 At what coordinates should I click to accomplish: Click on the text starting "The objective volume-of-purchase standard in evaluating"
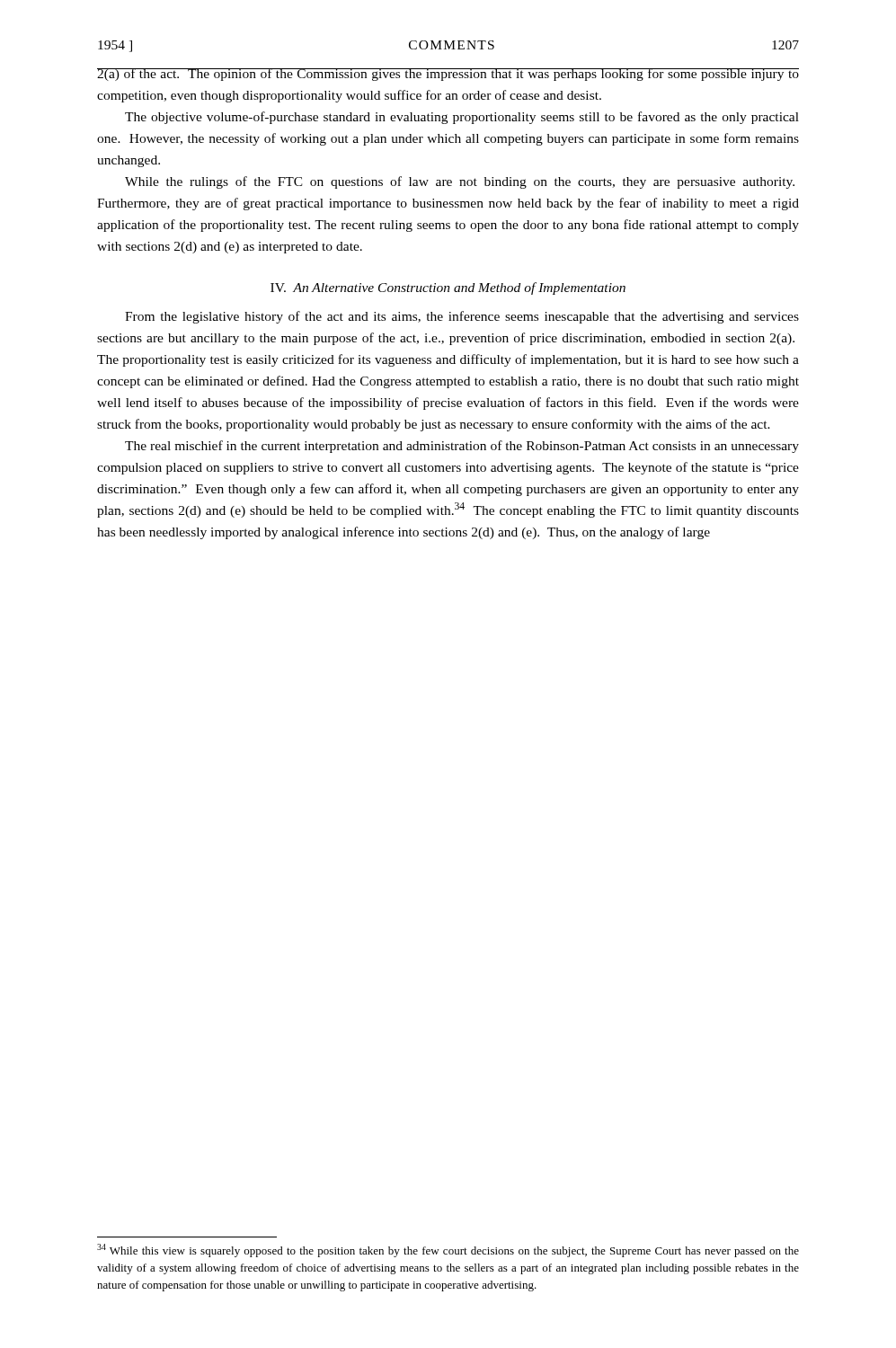tap(448, 138)
